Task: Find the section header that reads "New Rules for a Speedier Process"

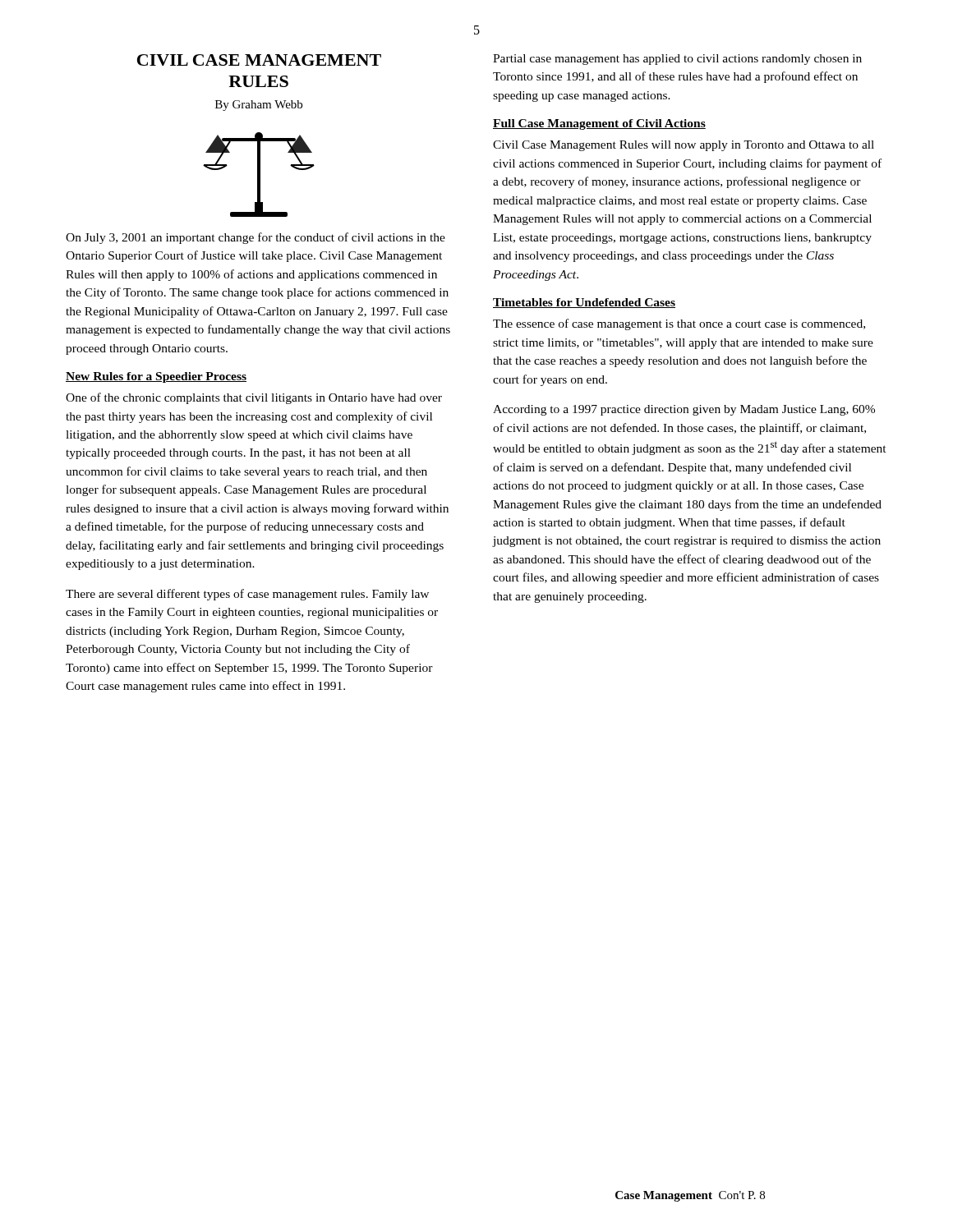Action: click(156, 376)
